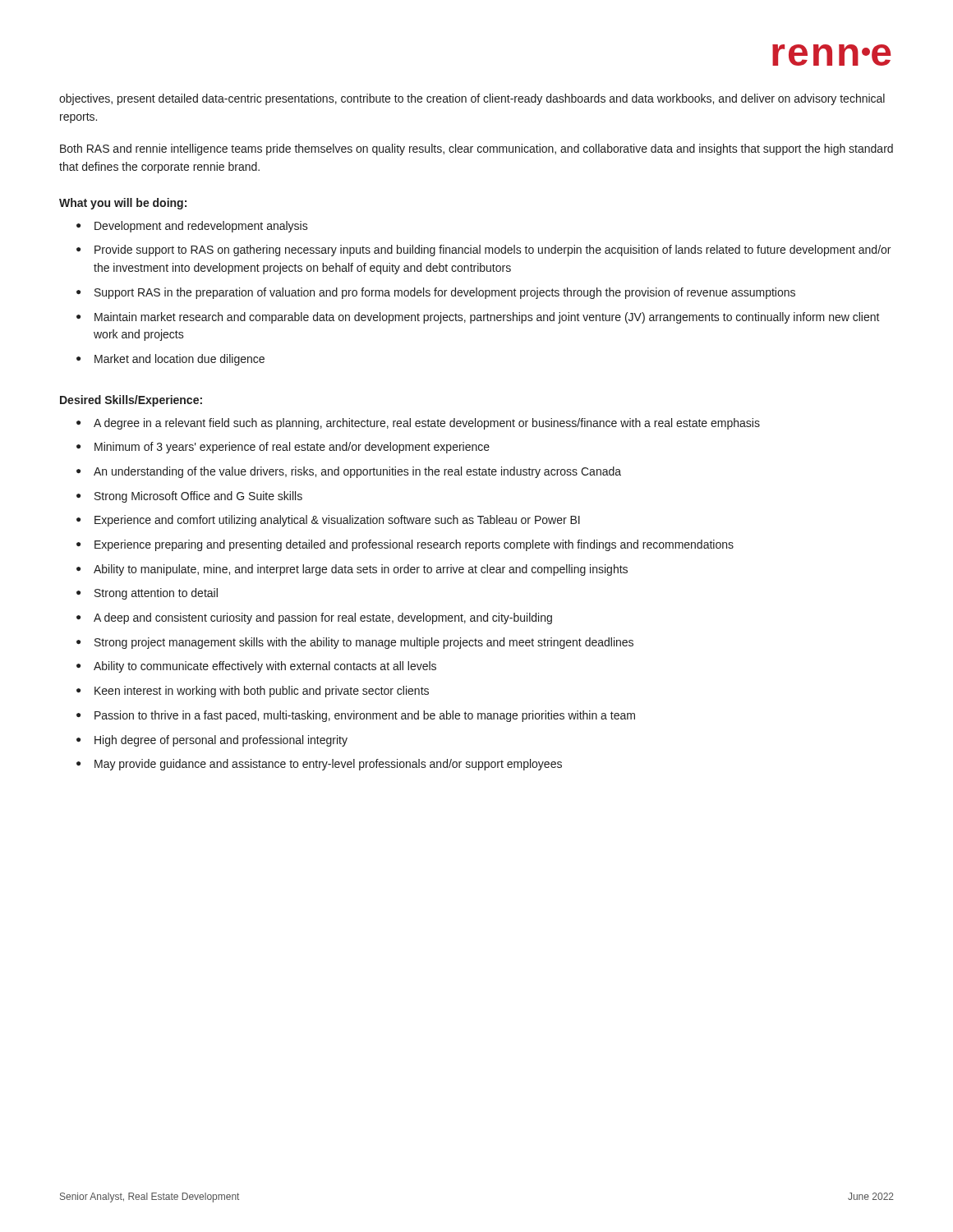Click where it says "Development and redevelopment analysis"
953x1232 pixels.
click(x=201, y=226)
